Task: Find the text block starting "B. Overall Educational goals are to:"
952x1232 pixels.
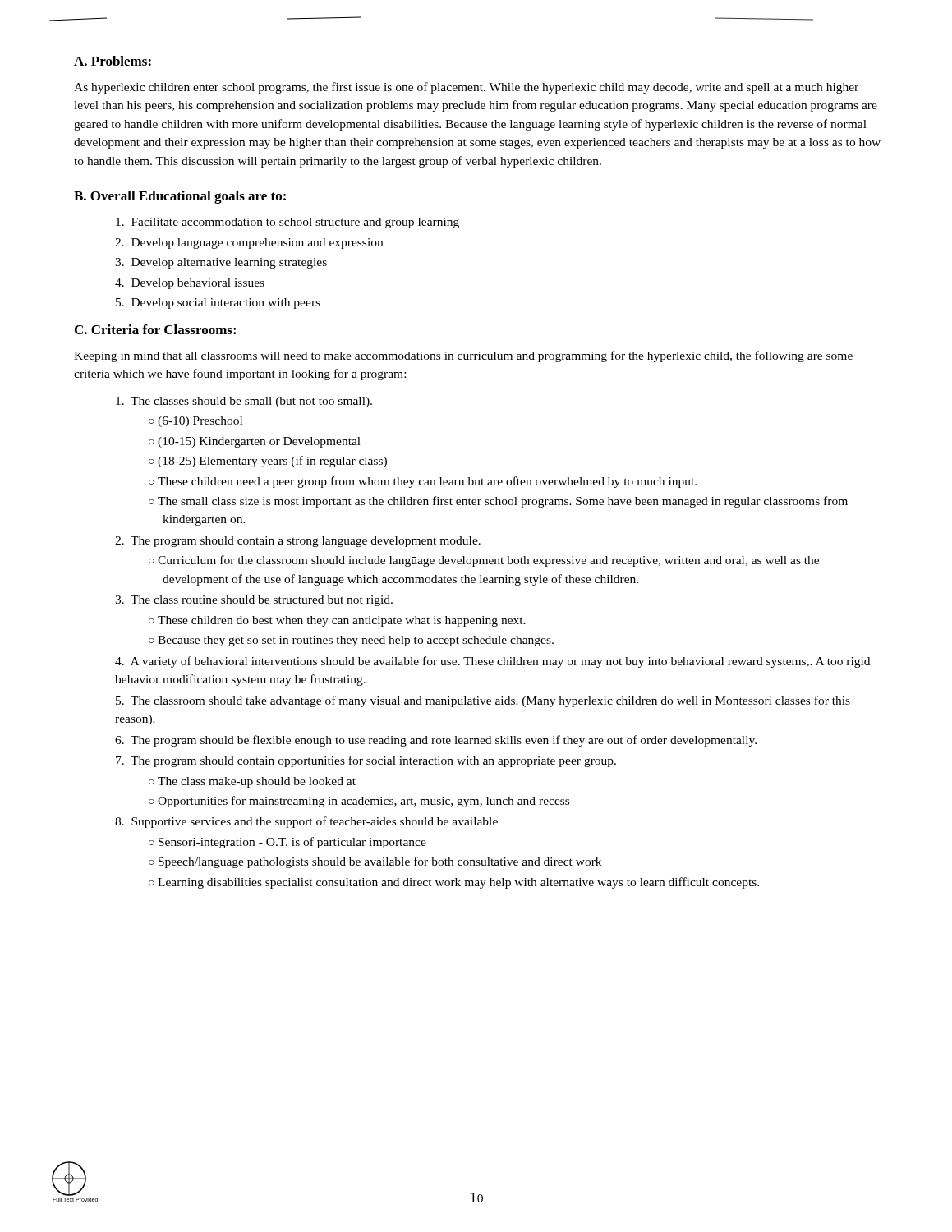Action: [180, 196]
